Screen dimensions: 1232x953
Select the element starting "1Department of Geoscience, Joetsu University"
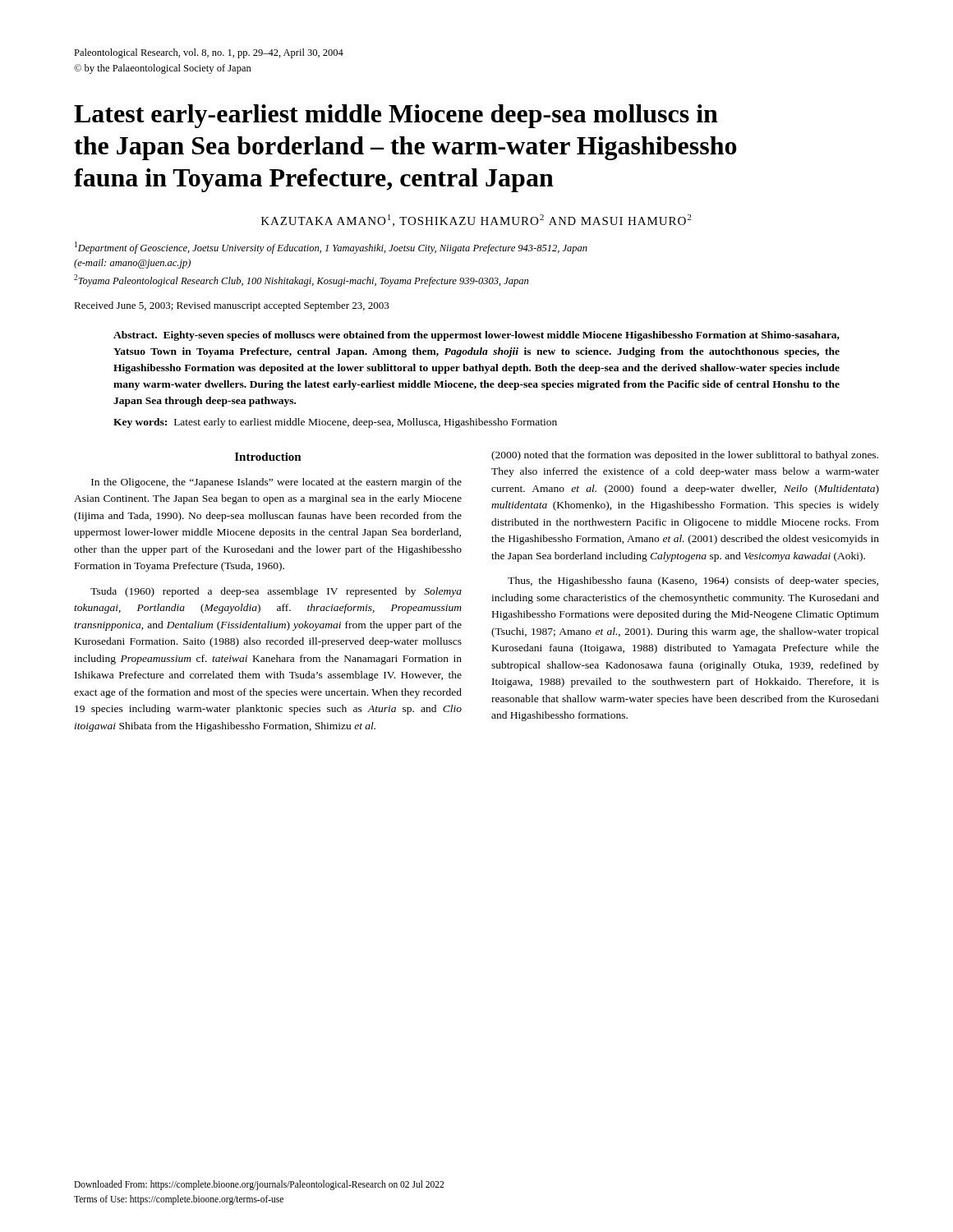(x=331, y=254)
